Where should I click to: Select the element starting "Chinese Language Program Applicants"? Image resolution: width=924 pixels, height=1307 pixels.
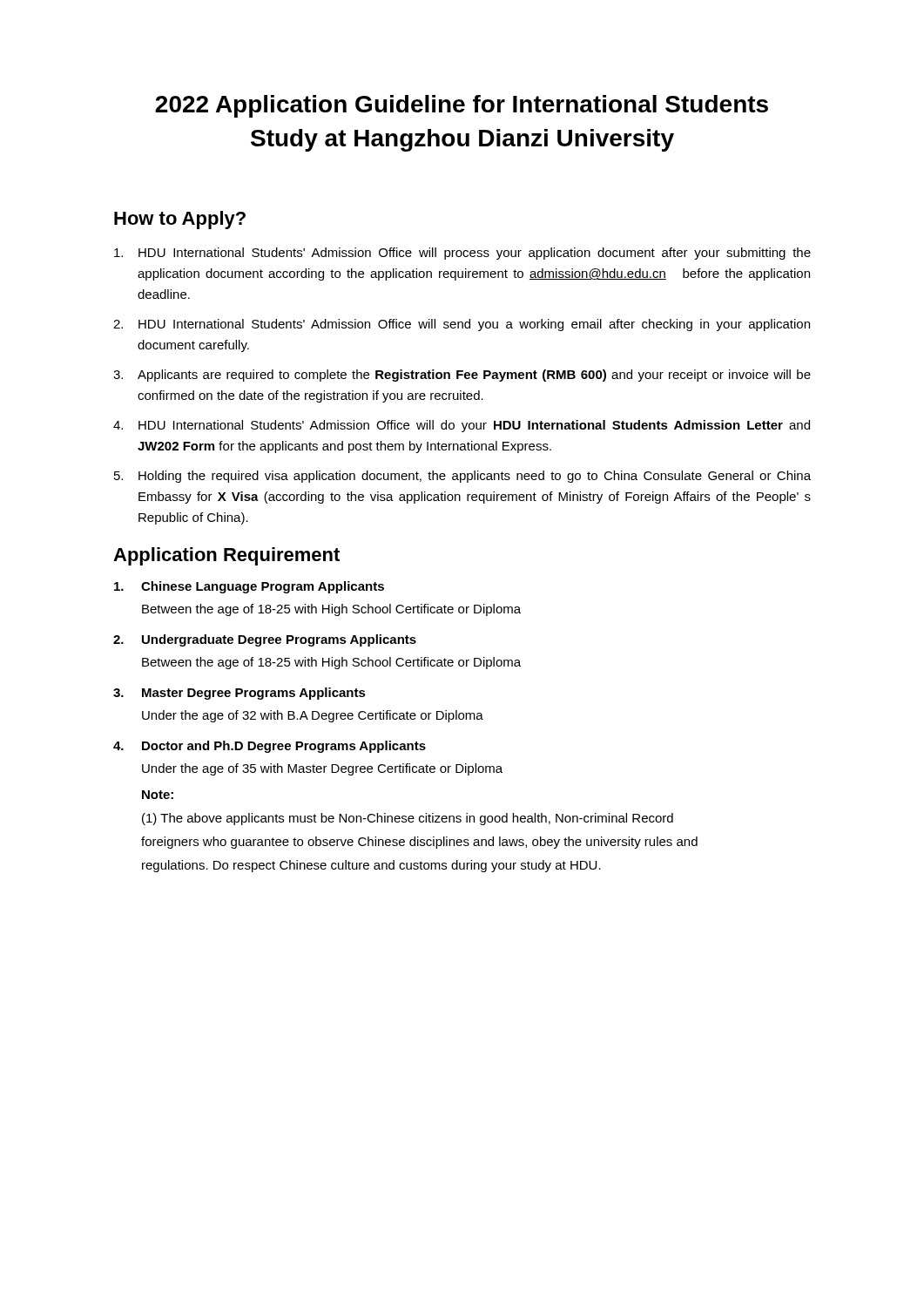(249, 586)
